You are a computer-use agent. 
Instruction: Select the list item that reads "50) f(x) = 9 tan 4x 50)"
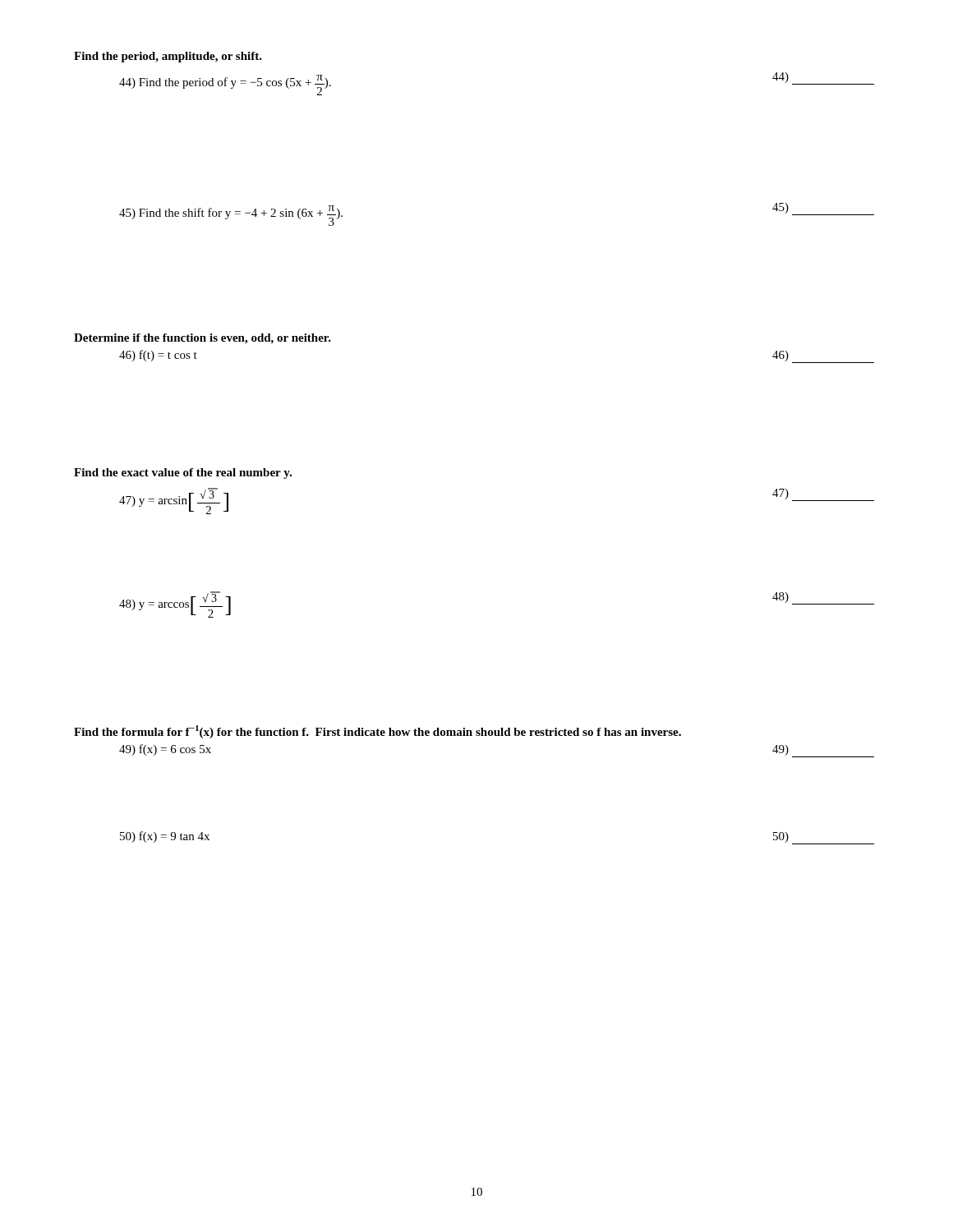(173, 837)
